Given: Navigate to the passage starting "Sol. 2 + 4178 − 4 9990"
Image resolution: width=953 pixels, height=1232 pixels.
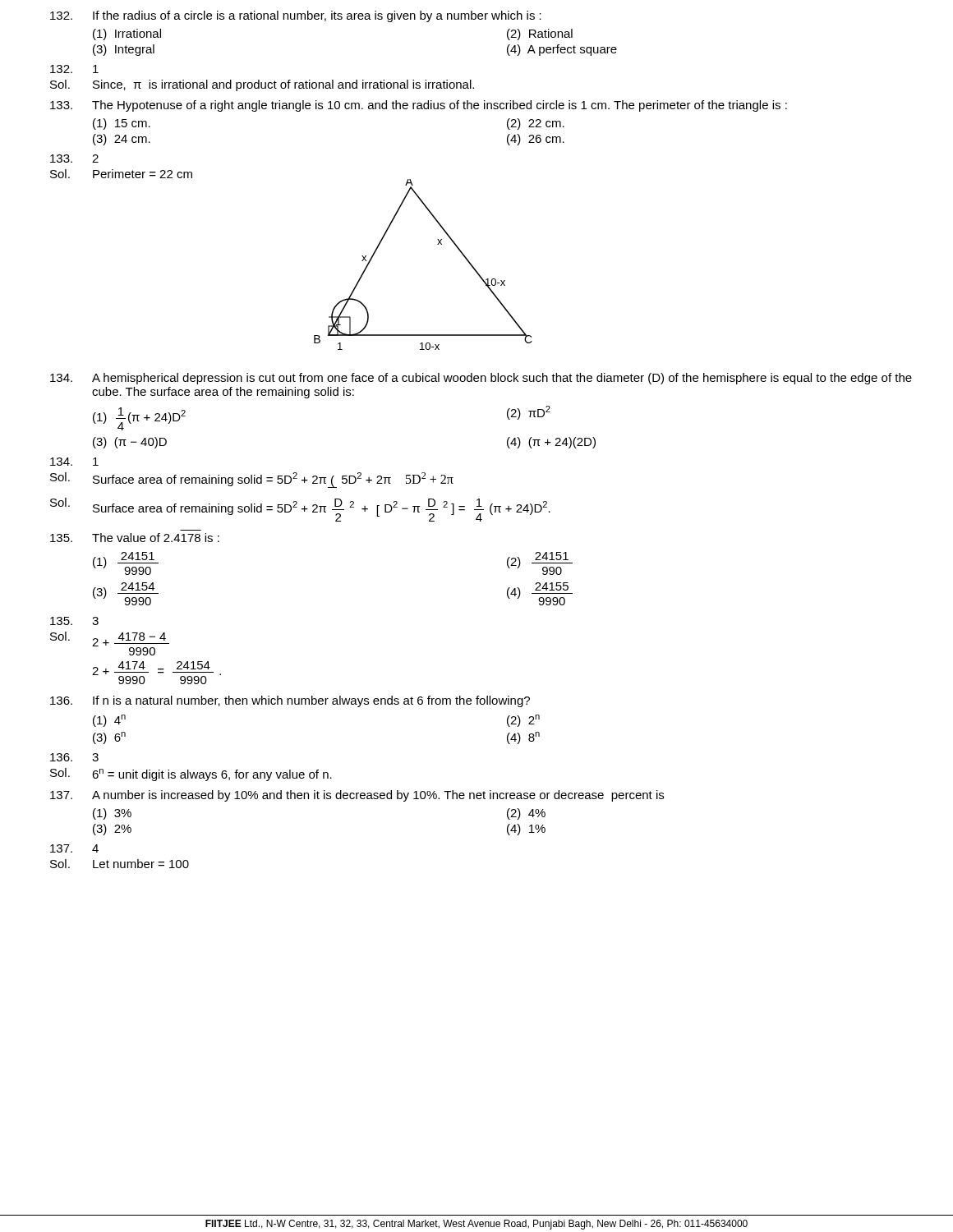Looking at the screenshot, I should coord(110,644).
